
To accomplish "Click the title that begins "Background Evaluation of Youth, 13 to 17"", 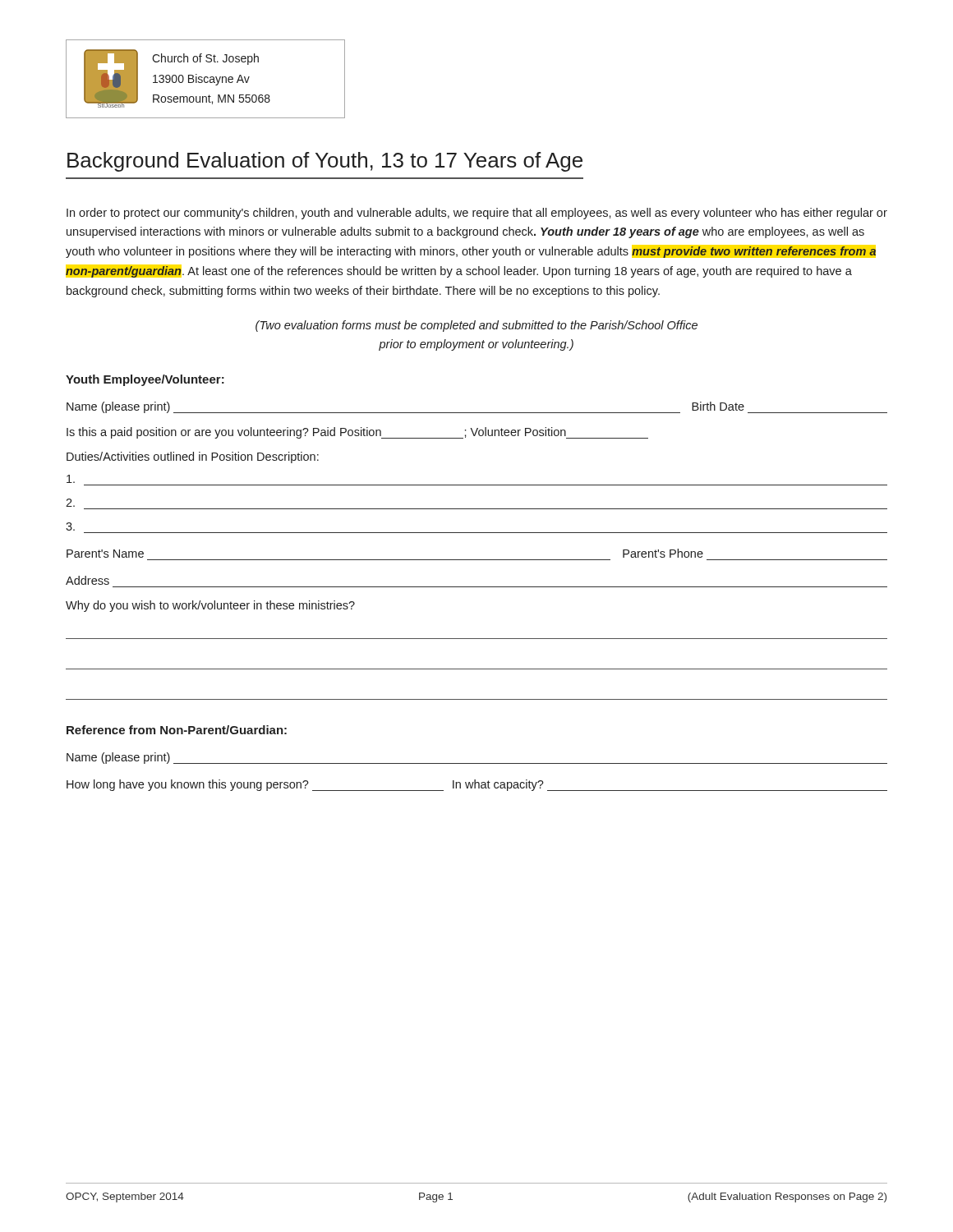I will pyautogui.click(x=325, y=163).
